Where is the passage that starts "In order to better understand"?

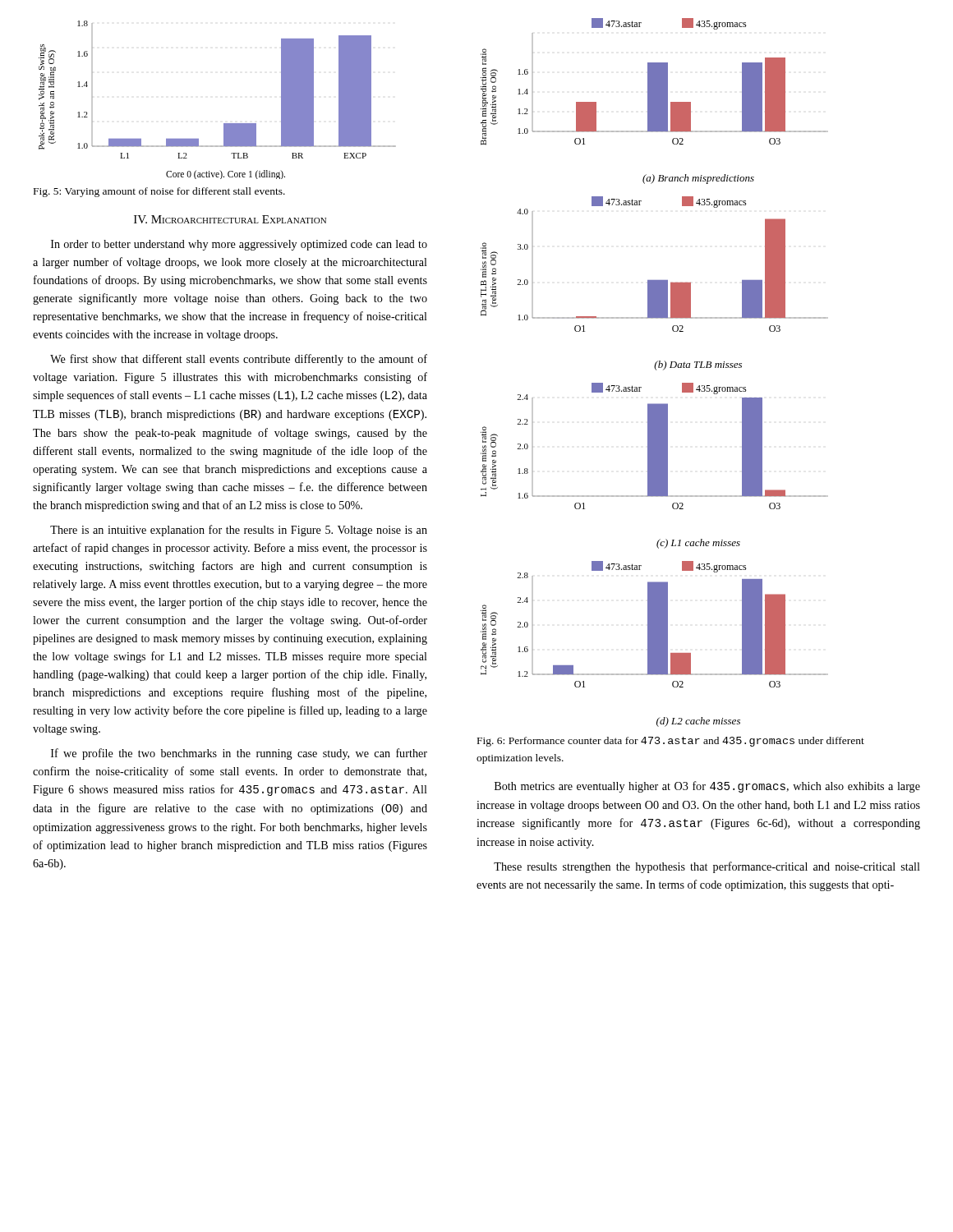tap(230, 553)
